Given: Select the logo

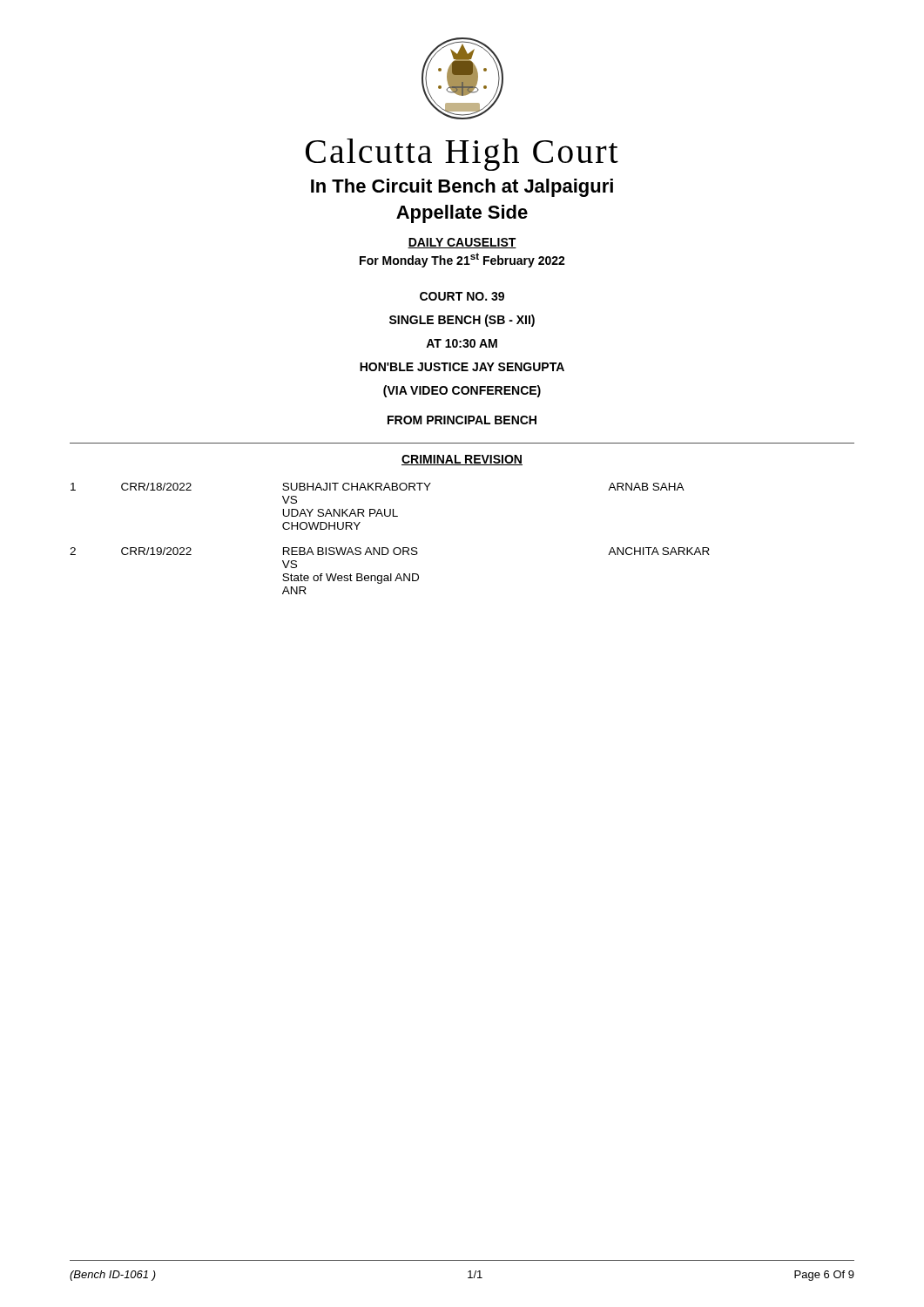Looking at the screenshot, I should click(x=462, y=78).
